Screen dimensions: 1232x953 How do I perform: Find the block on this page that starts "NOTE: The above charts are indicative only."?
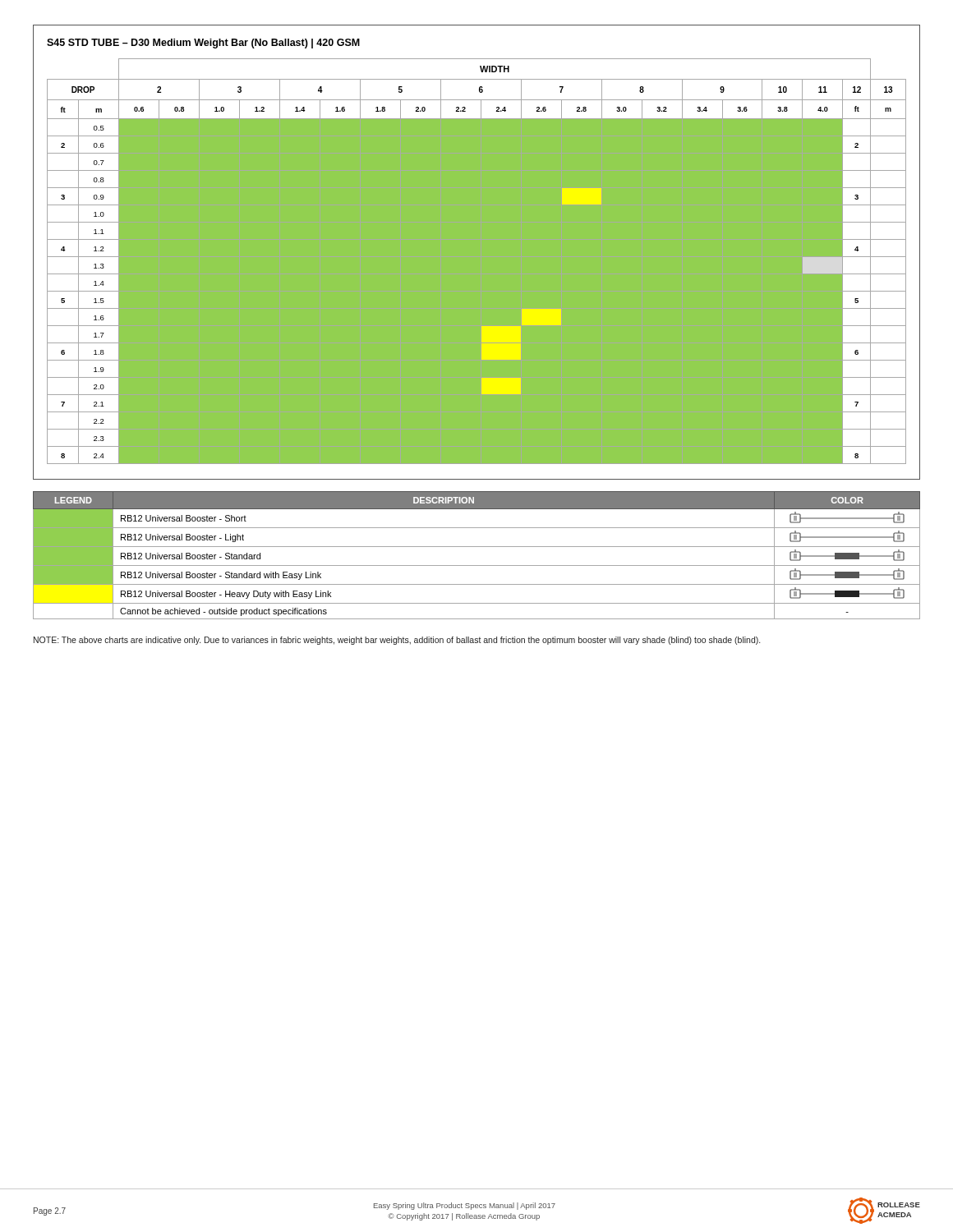(397, 640)
